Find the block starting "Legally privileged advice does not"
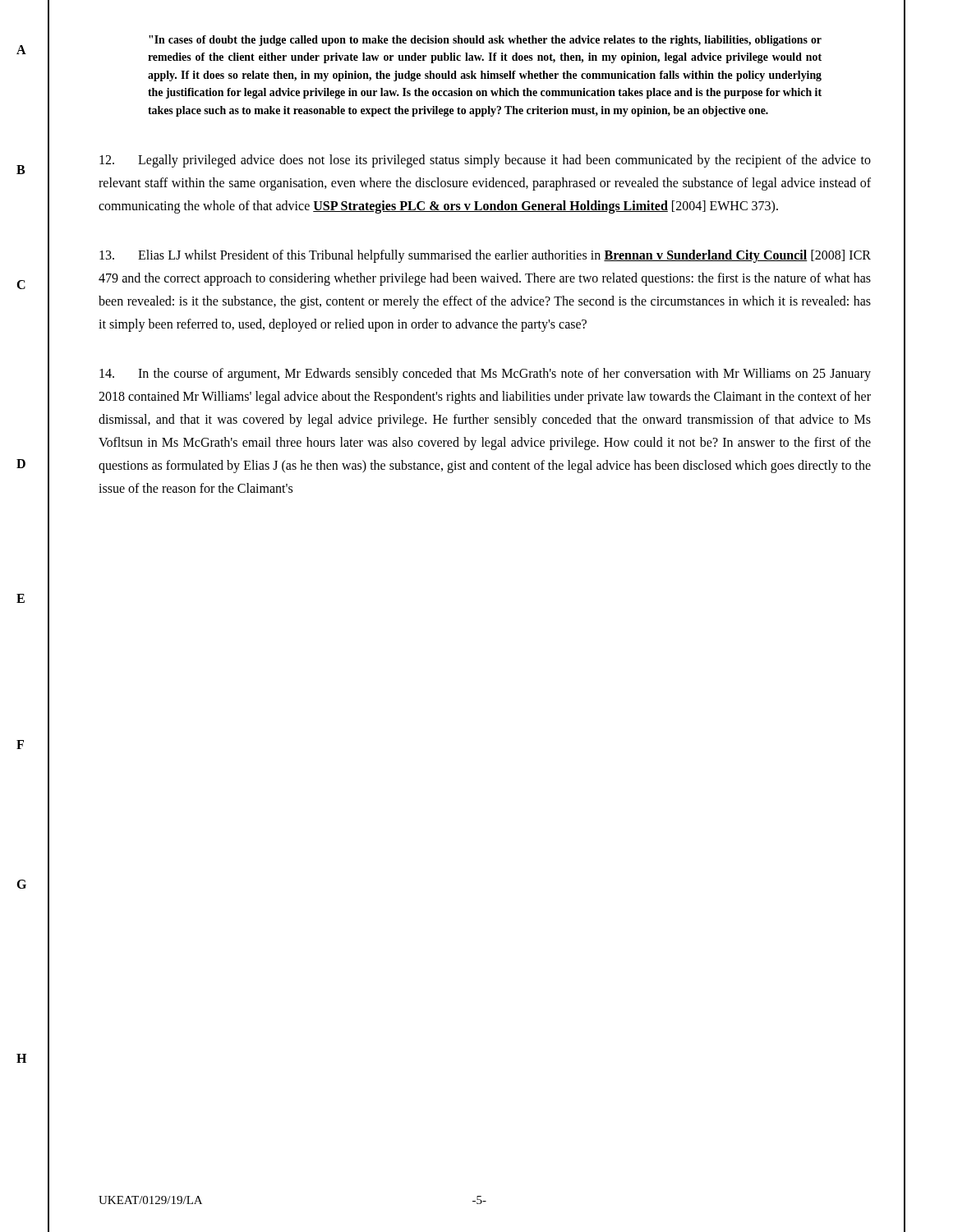953x1232 pixels. (x=485, y=181)
